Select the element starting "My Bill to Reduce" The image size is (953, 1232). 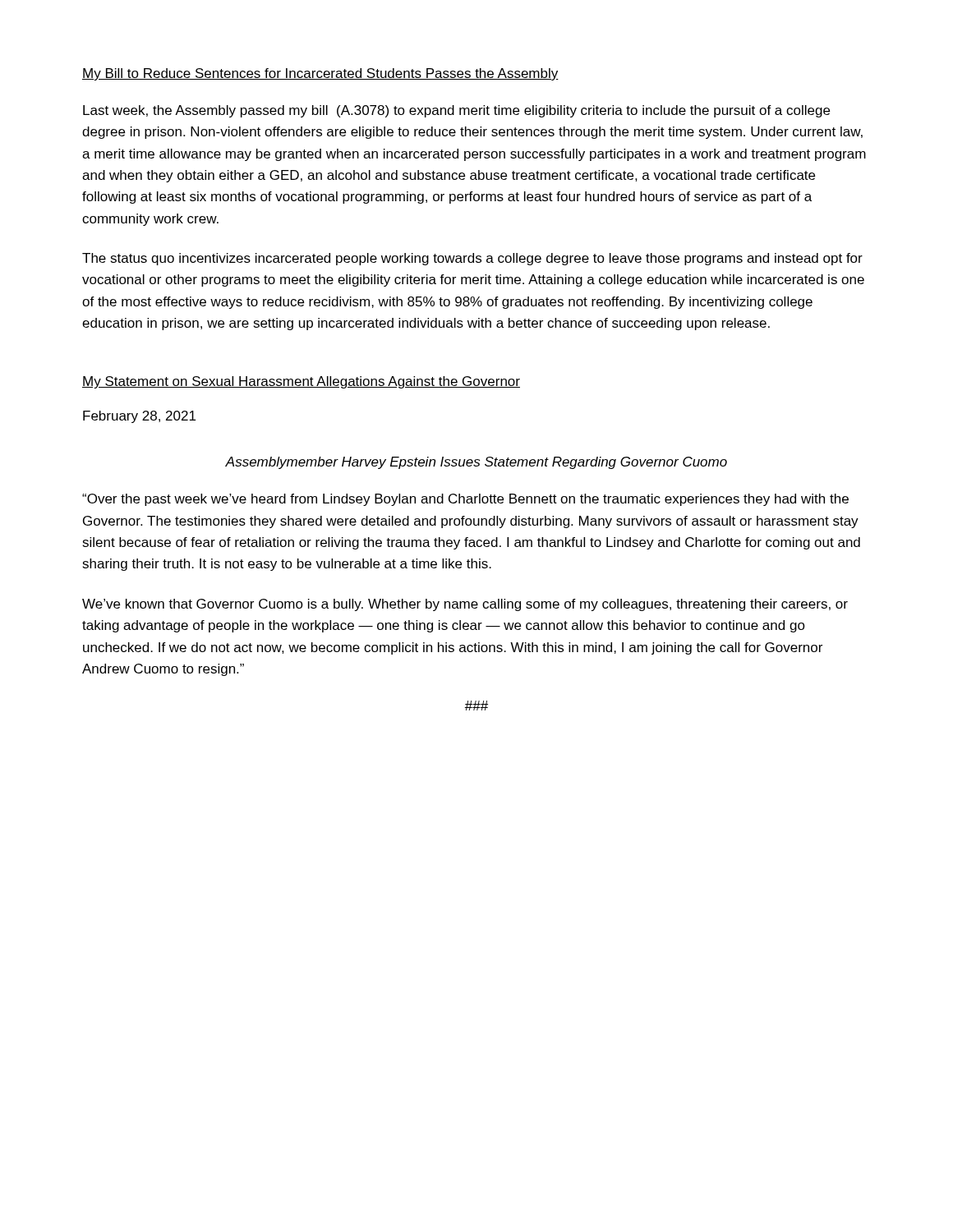[x=476, y=74]
